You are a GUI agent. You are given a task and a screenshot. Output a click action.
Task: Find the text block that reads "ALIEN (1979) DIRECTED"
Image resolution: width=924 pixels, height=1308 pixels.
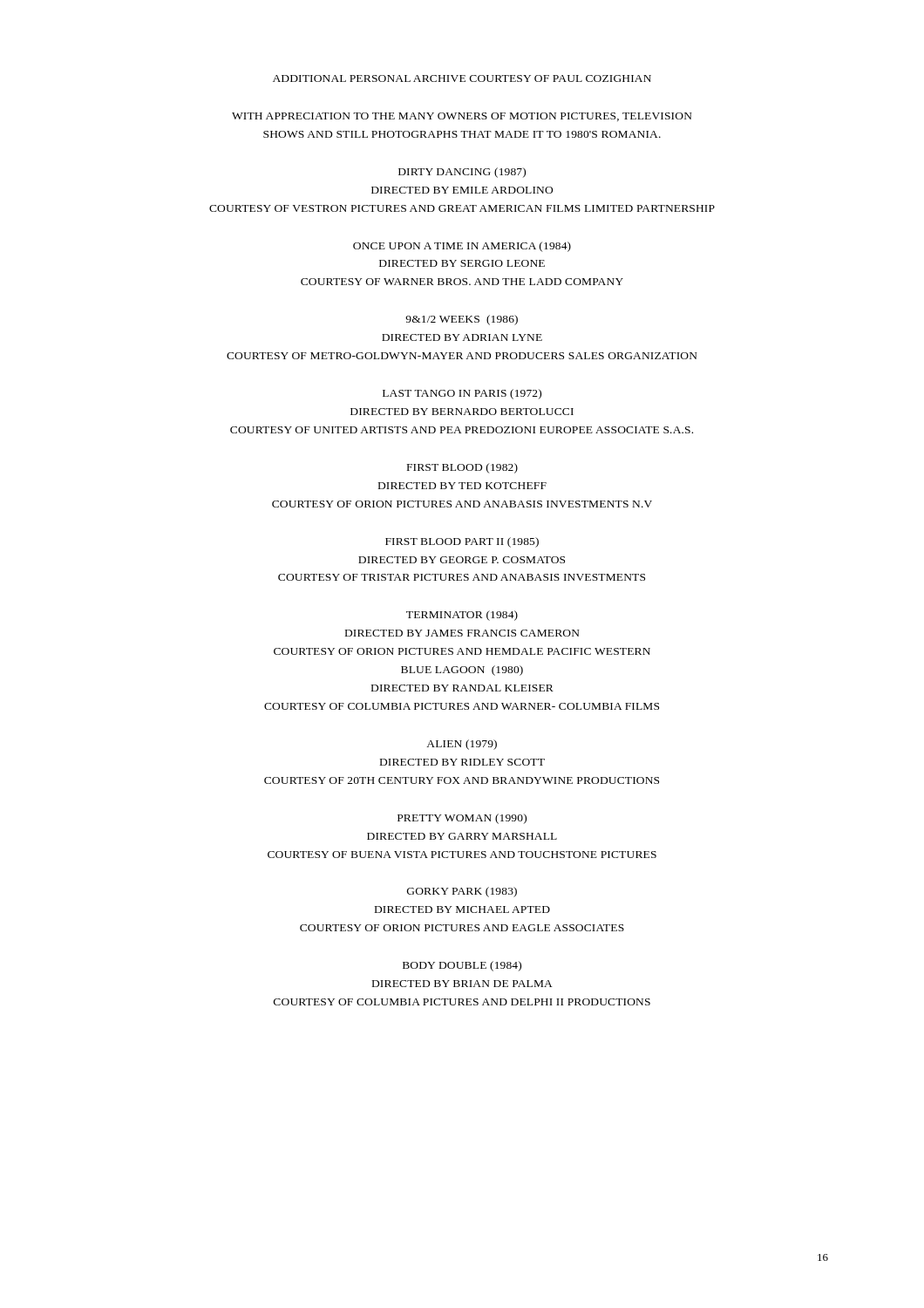pyautogui.click(x=462, y=762)
